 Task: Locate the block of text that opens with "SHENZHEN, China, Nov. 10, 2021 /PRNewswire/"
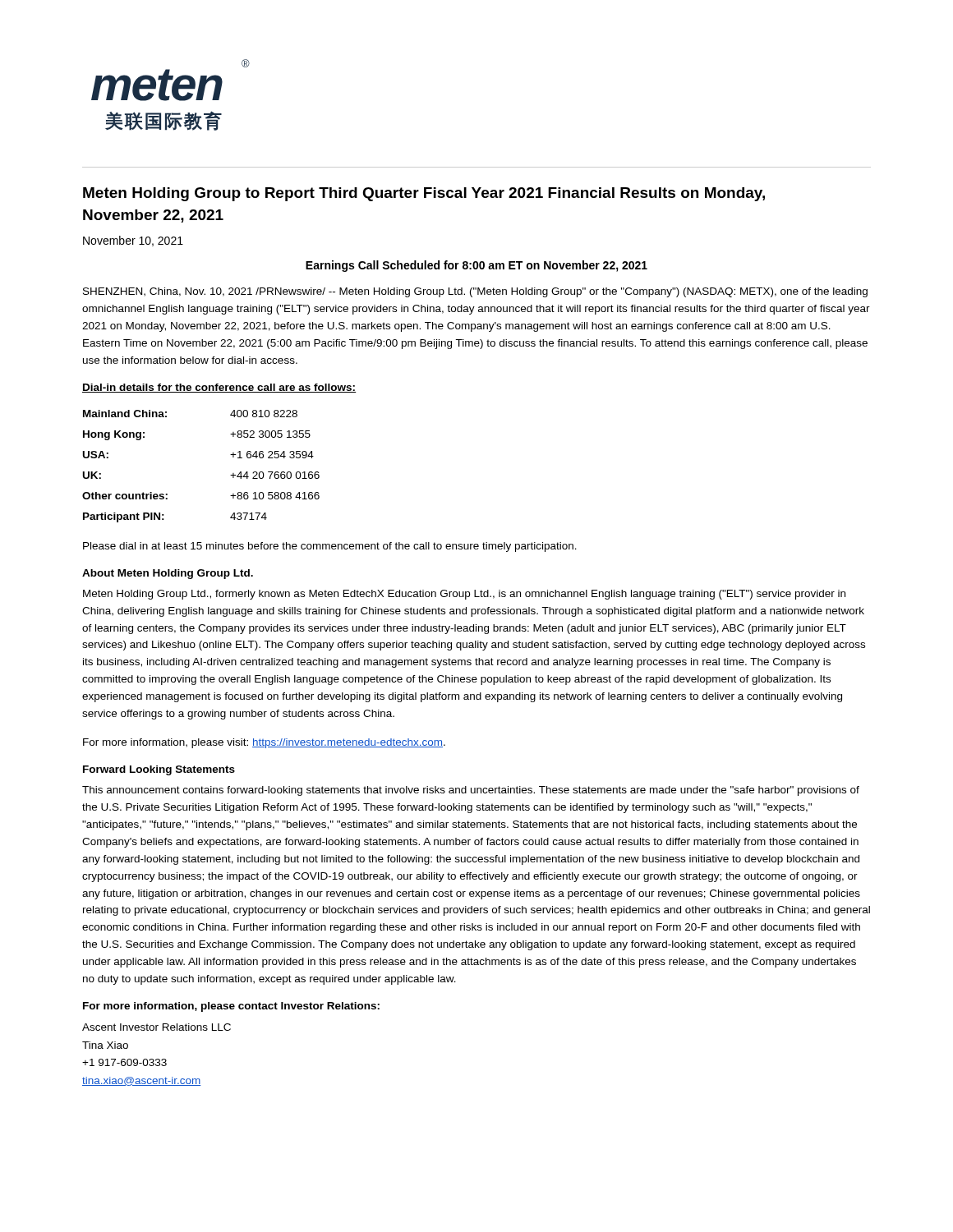[476, 326]
